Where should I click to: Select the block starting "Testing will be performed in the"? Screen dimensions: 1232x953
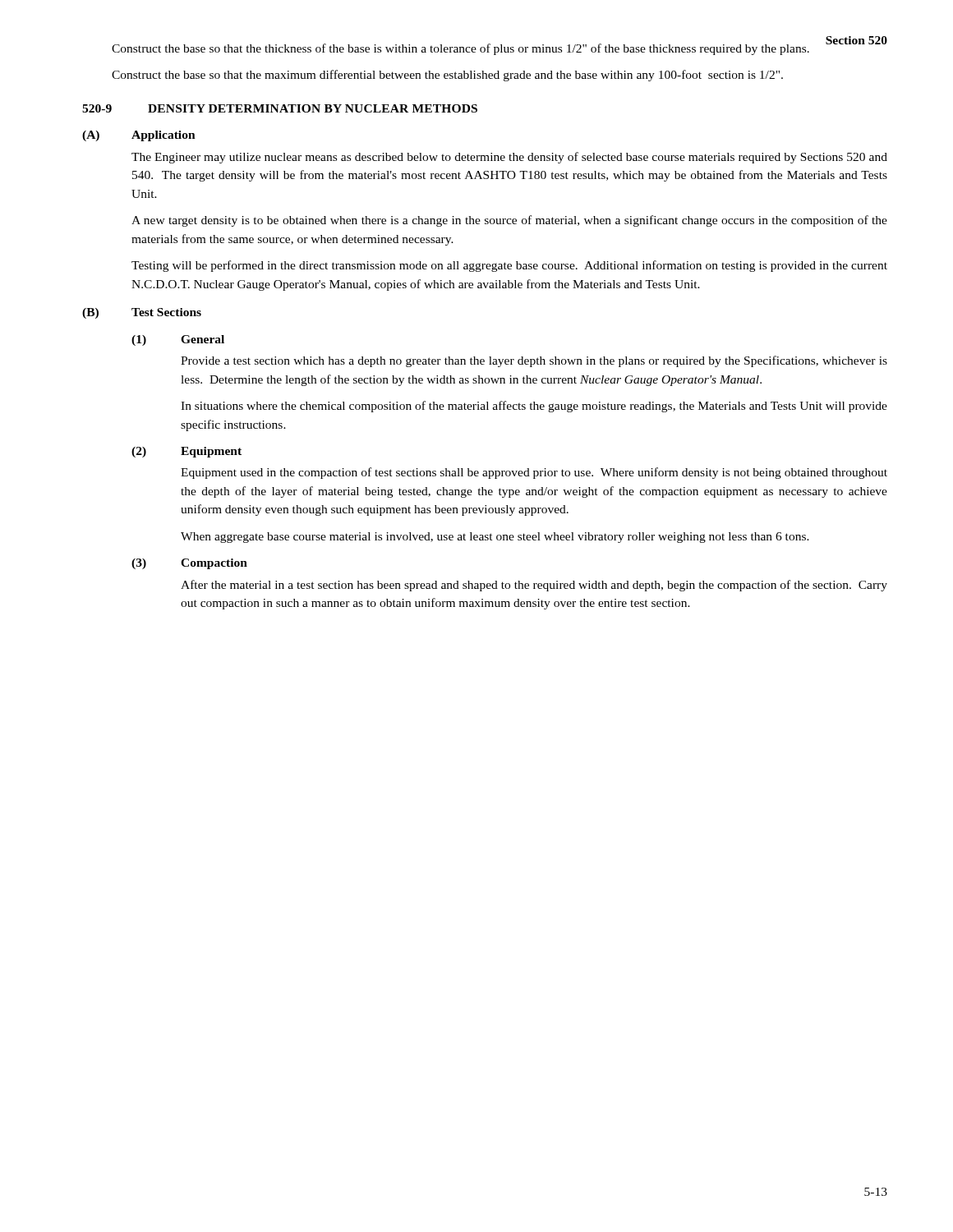[x=509, y=274]
